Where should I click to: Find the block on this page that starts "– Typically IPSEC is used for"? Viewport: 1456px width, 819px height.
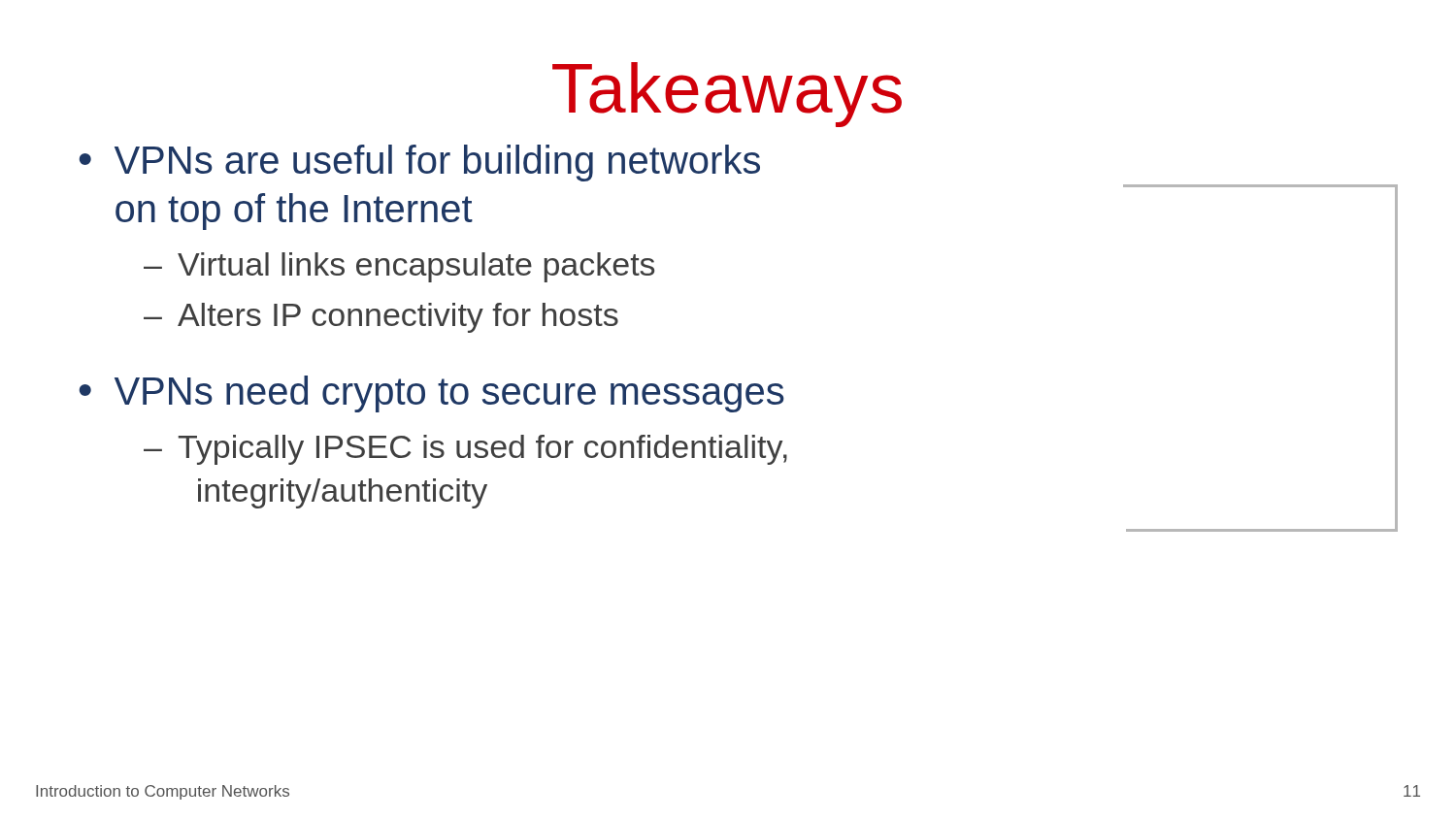click(467, 468)
